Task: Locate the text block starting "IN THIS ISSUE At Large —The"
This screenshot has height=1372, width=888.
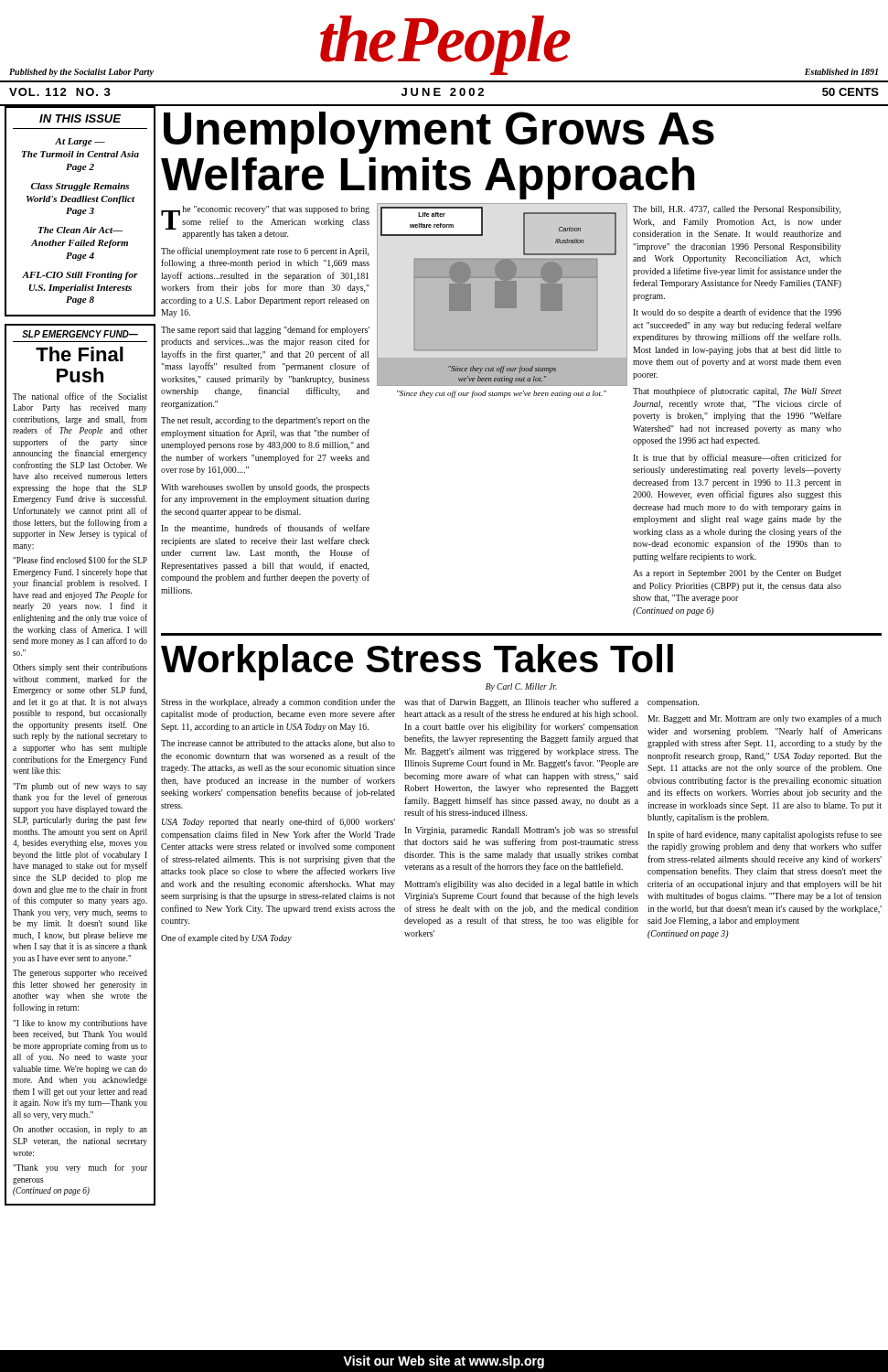Action: coord(80,208)
